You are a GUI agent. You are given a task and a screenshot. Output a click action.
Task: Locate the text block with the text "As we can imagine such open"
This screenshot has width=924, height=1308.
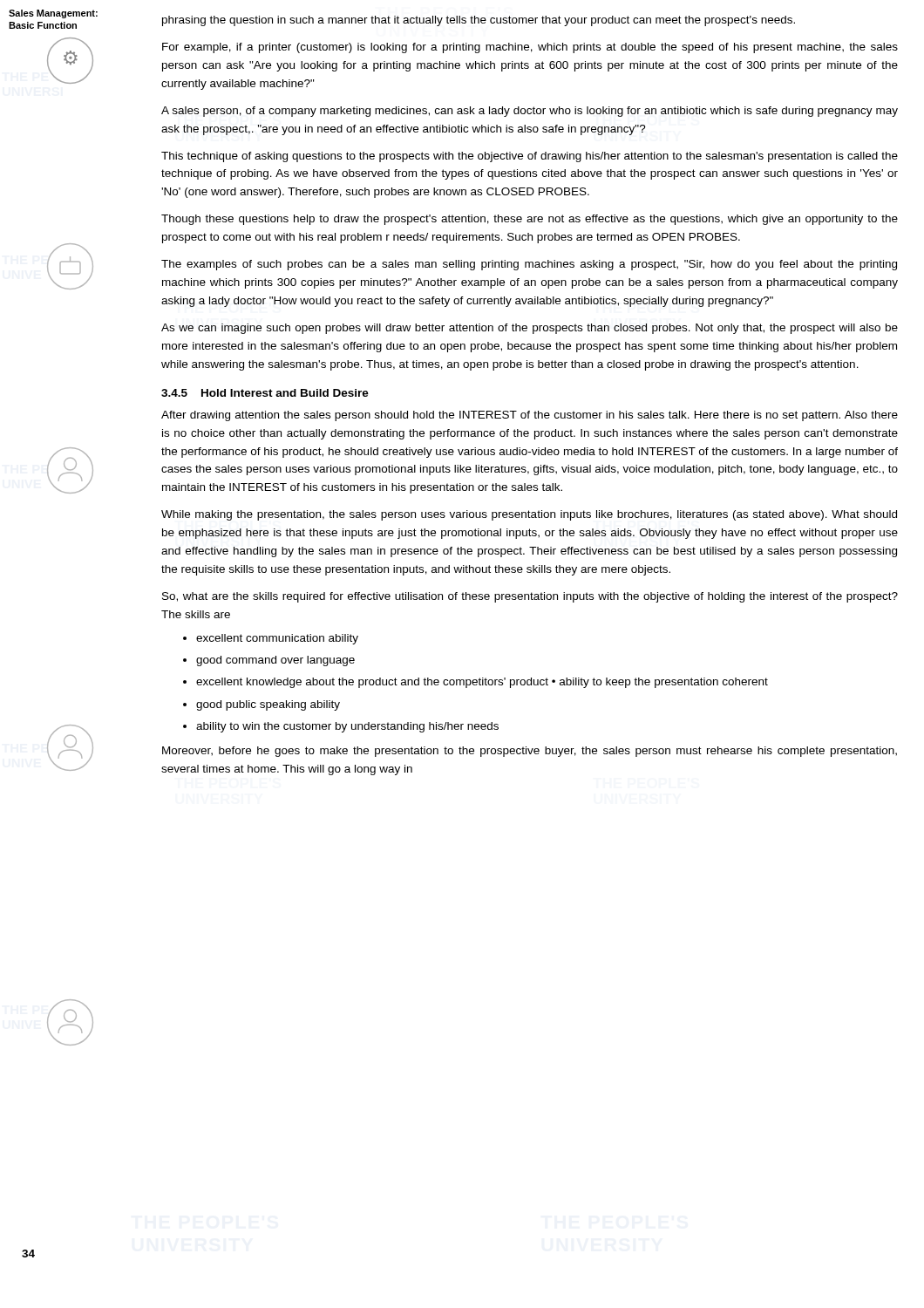click(x=530, y=346)
